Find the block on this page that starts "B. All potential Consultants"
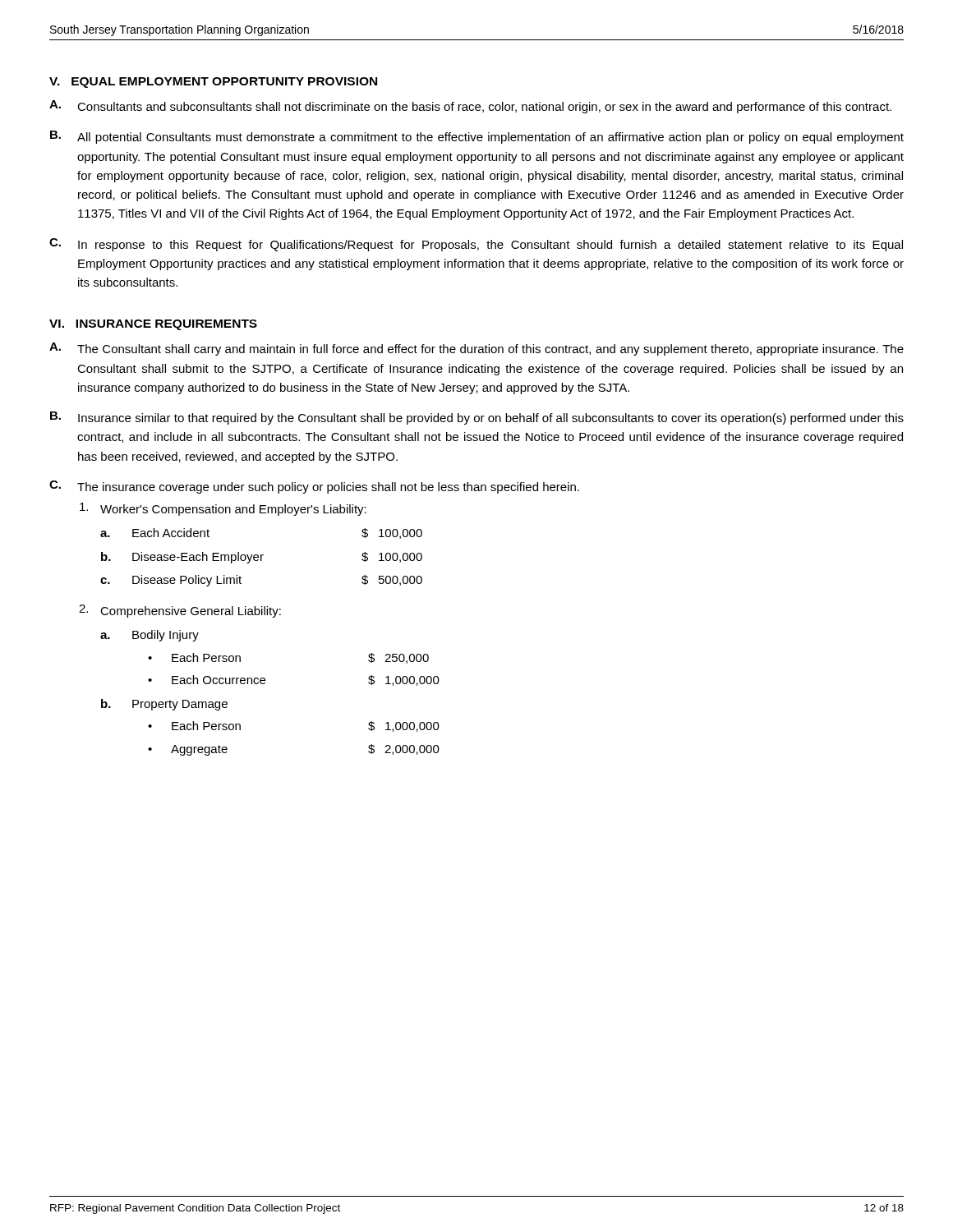Screen dimensions: 1232x953 [x=476, y=175]
